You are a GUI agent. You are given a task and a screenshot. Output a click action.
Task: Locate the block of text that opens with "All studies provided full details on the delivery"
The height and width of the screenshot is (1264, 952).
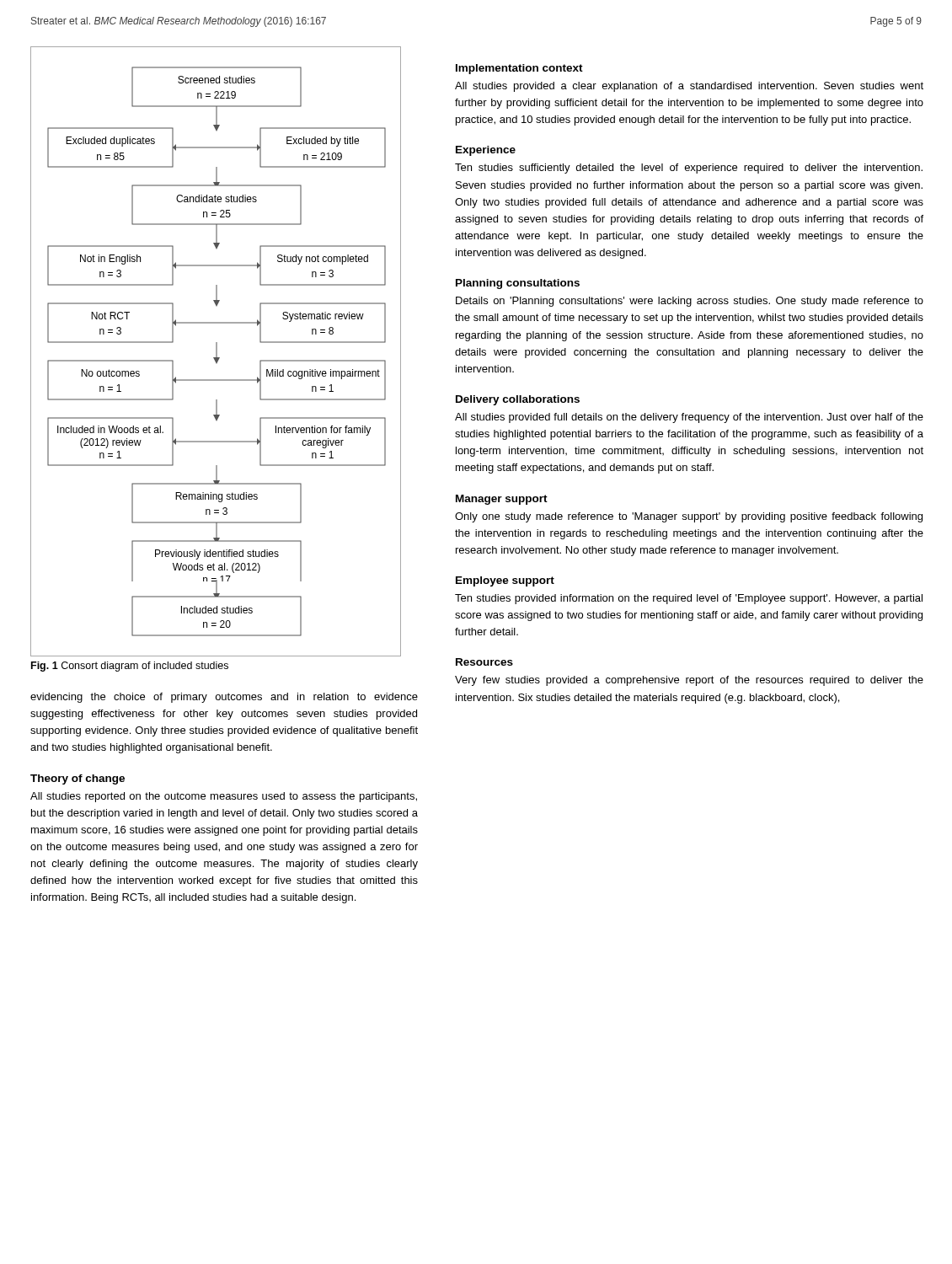coord(689,442)
